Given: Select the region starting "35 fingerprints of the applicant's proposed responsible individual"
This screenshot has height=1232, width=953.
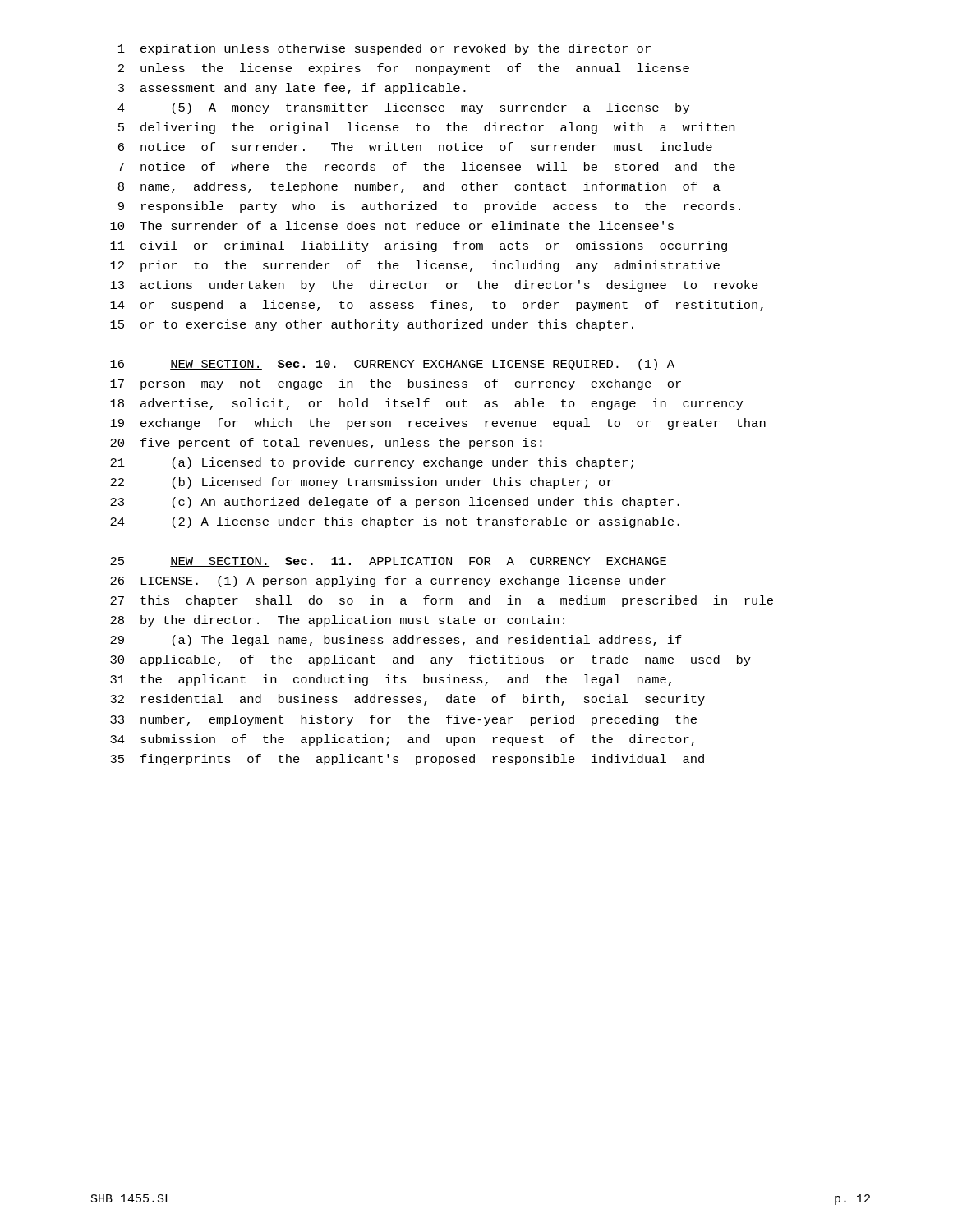Looking at the screenshot, I should click(481, 759).
